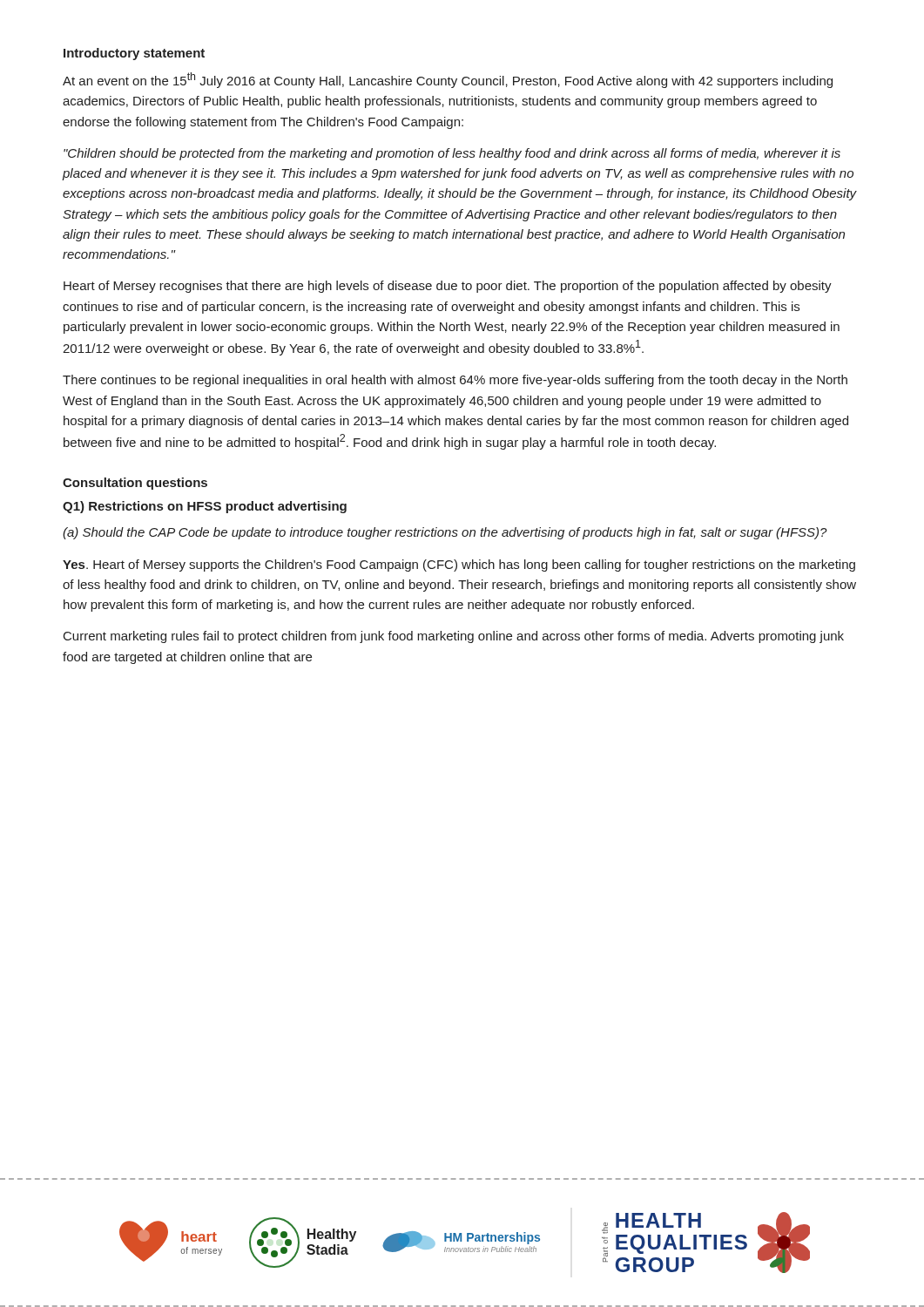Point to the section header beginning "Q1) Restrictions on HFSS"
The height and width of the screenshot is (1307, 924).
205,506
